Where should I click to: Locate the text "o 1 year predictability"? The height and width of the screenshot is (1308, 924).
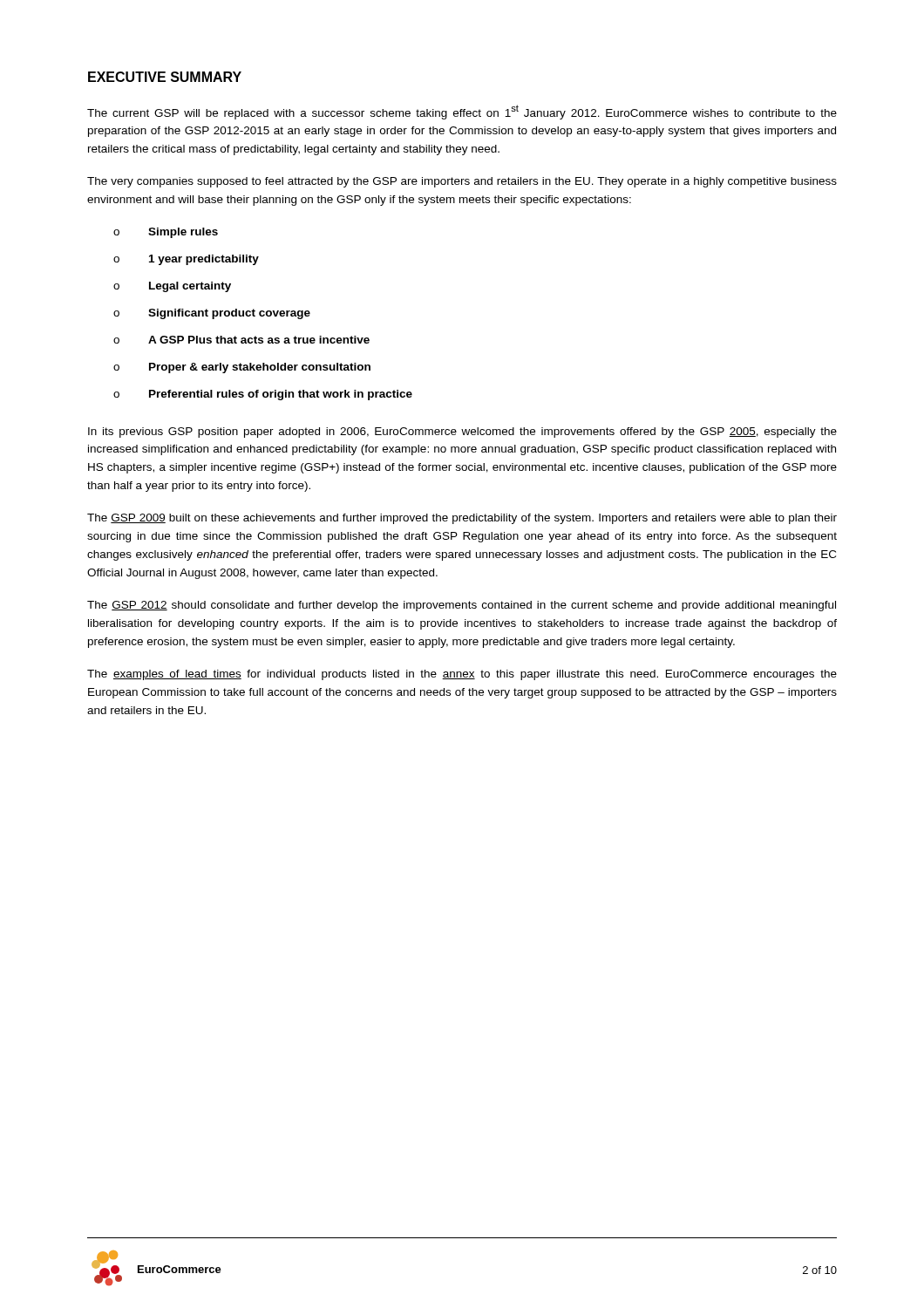186,260
